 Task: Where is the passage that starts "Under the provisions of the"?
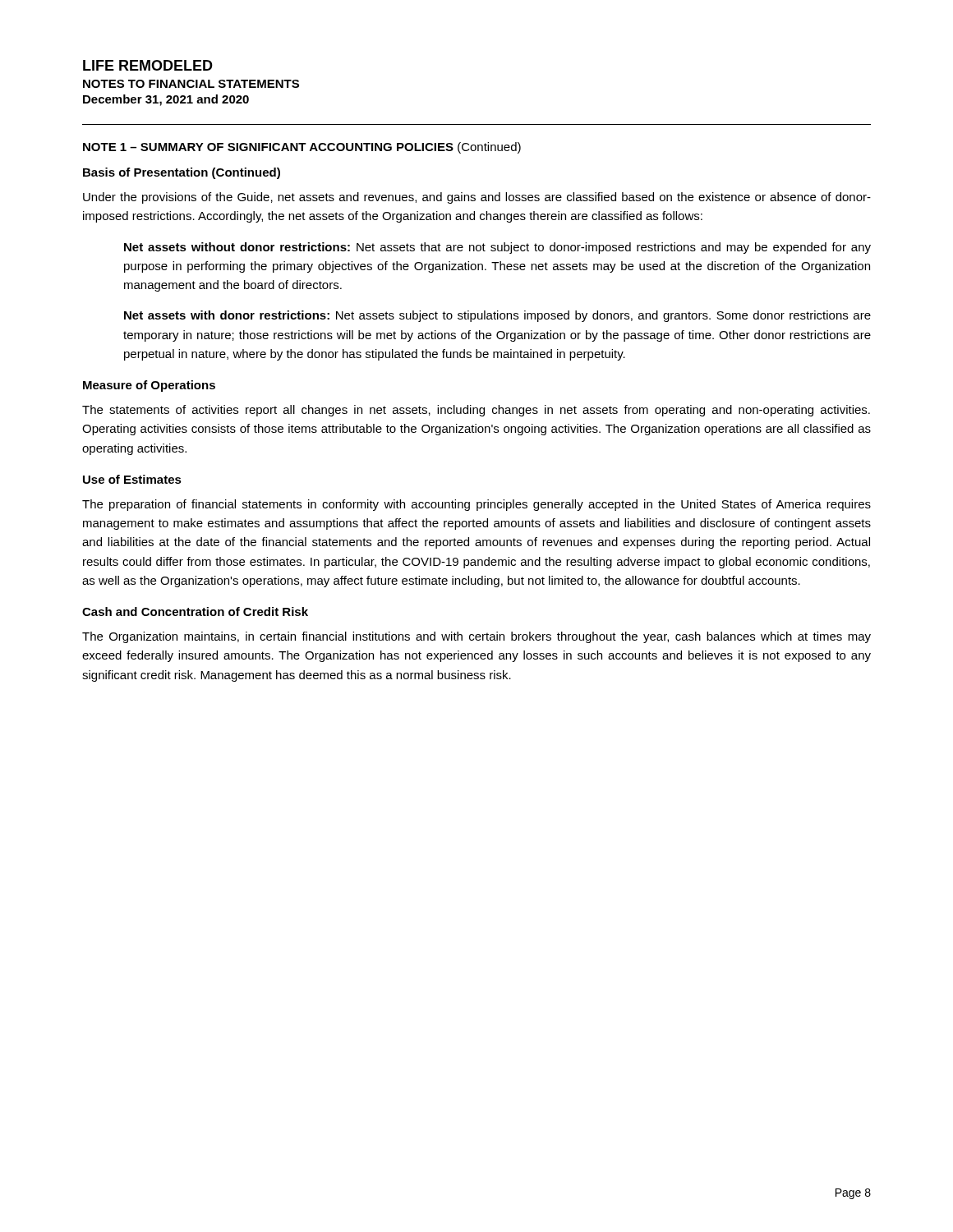click(476, 206)
